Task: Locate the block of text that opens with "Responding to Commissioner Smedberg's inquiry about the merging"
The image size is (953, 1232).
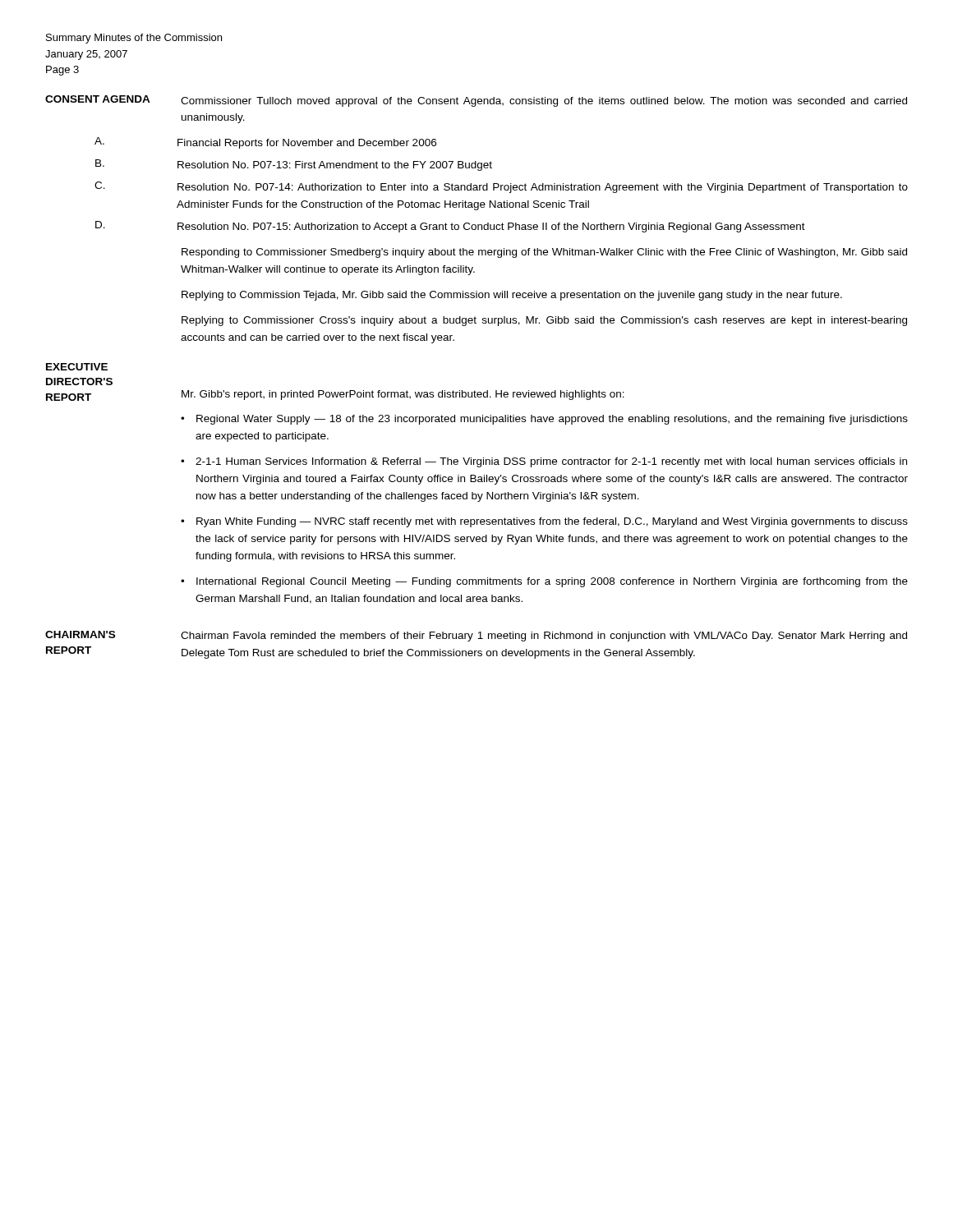Action: [544, 260]
